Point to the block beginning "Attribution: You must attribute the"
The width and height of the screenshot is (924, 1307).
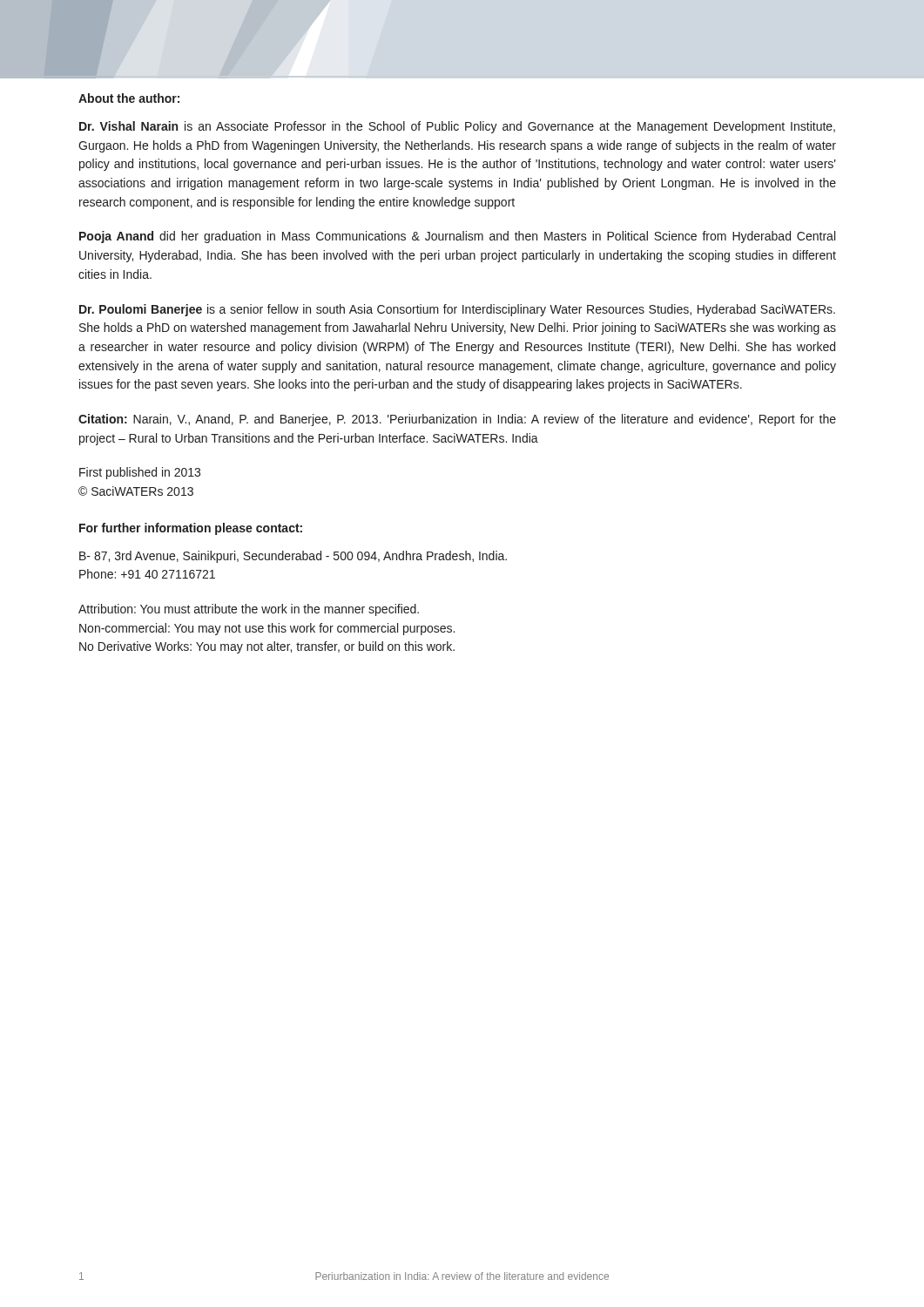(267, 628)
